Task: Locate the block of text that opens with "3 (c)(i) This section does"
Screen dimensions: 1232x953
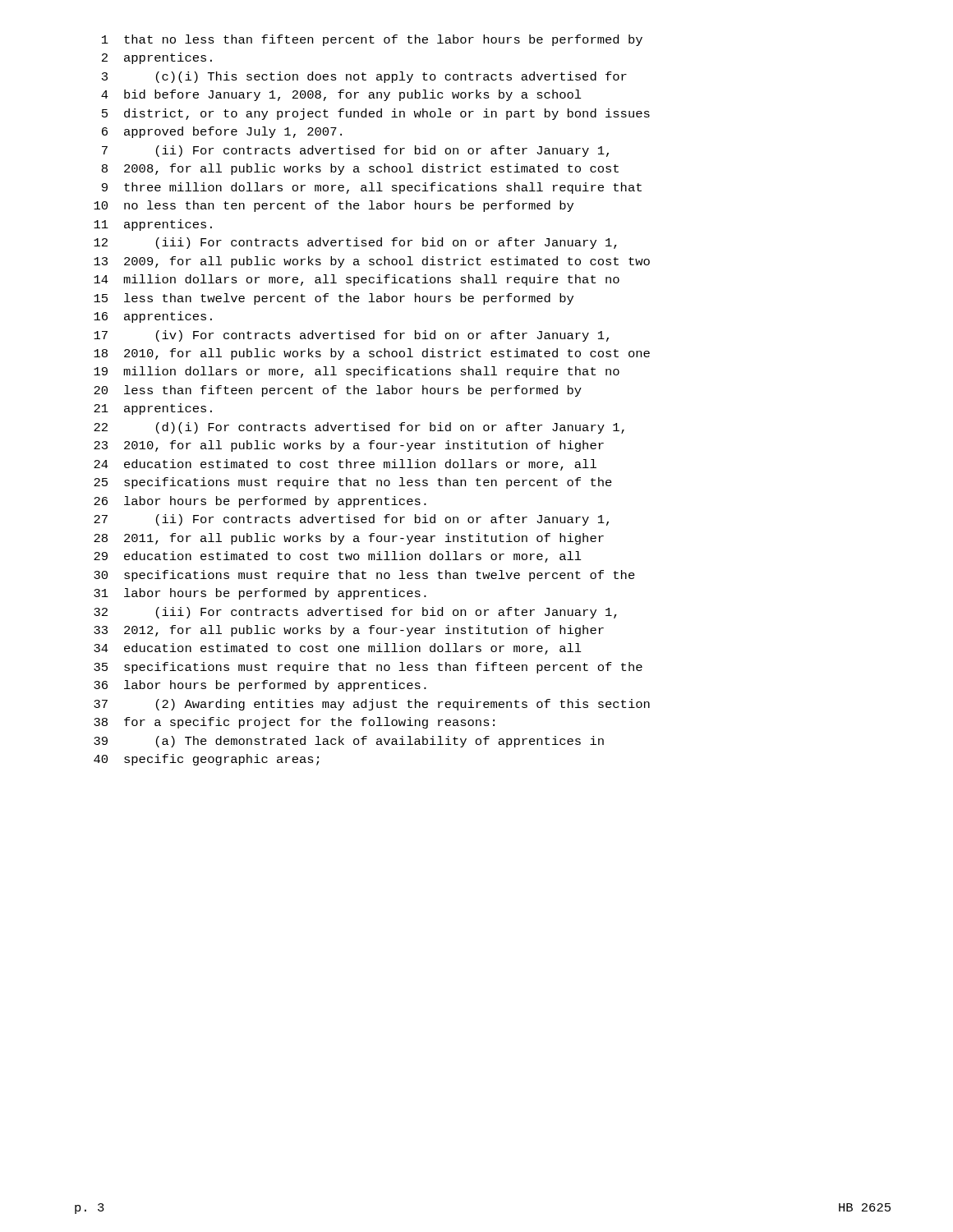Action: click(x=483, y=77)
